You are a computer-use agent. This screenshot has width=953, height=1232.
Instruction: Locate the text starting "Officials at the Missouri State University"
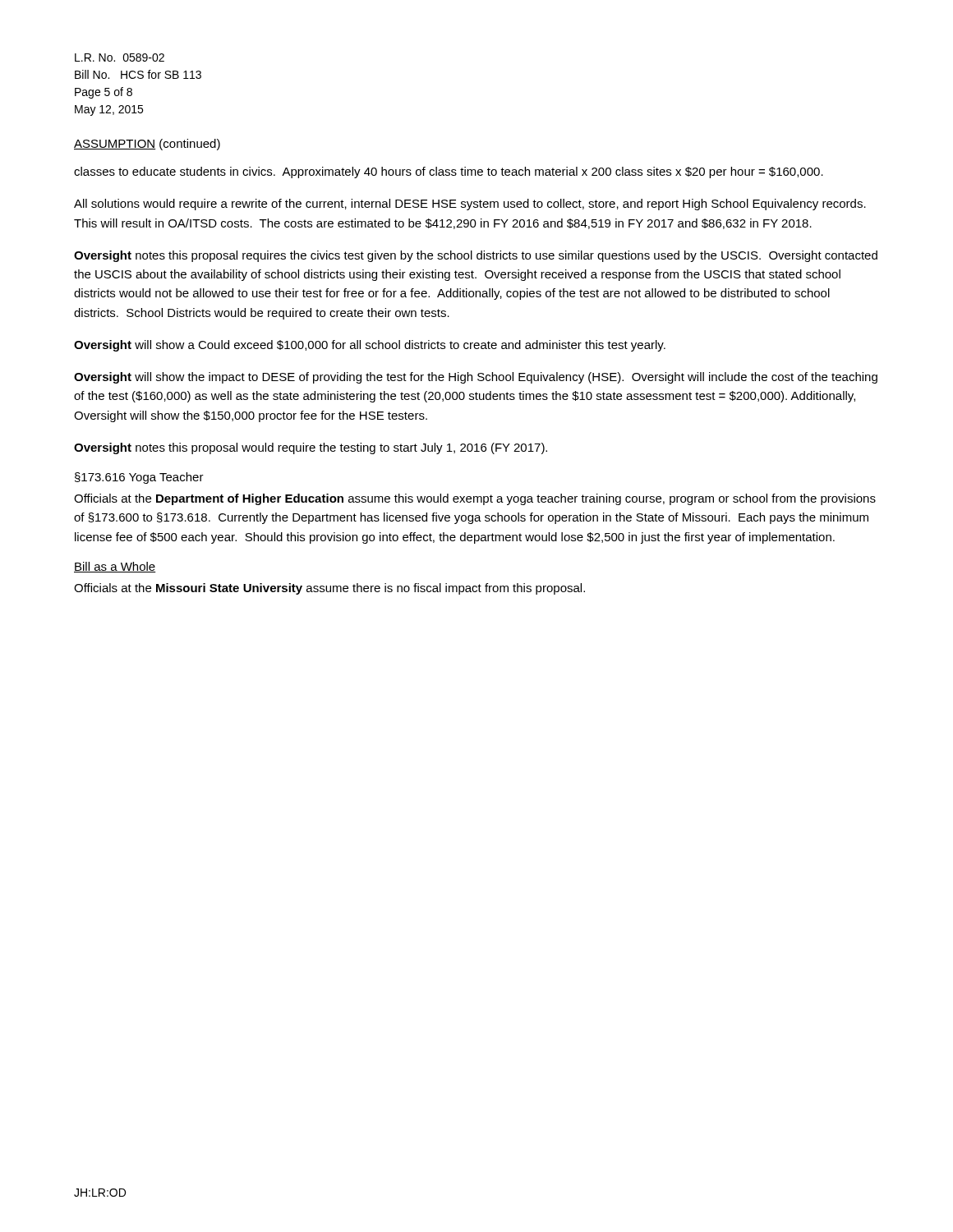330,587
